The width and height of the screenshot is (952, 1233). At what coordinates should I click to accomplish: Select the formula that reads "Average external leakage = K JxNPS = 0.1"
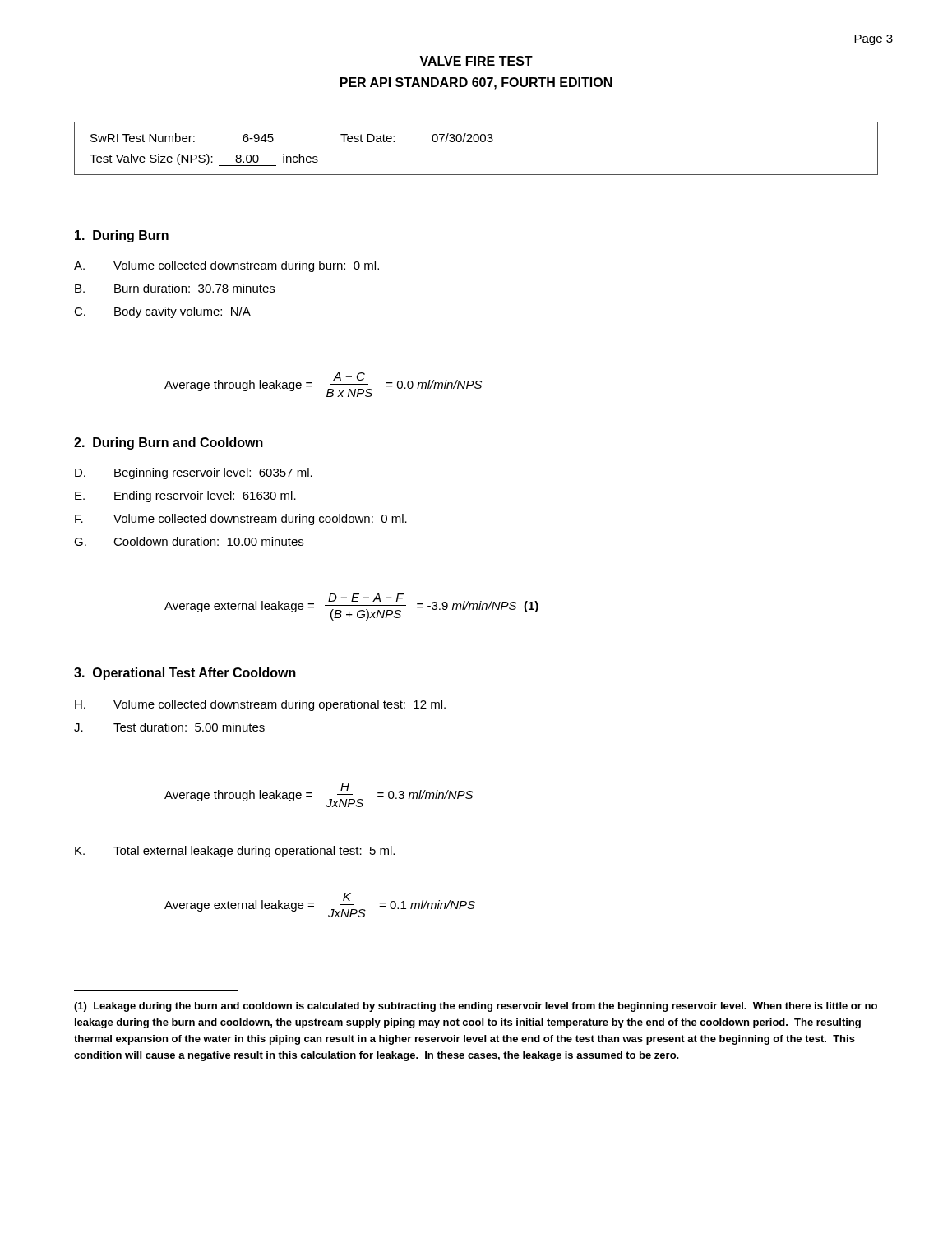pos(320,905)
